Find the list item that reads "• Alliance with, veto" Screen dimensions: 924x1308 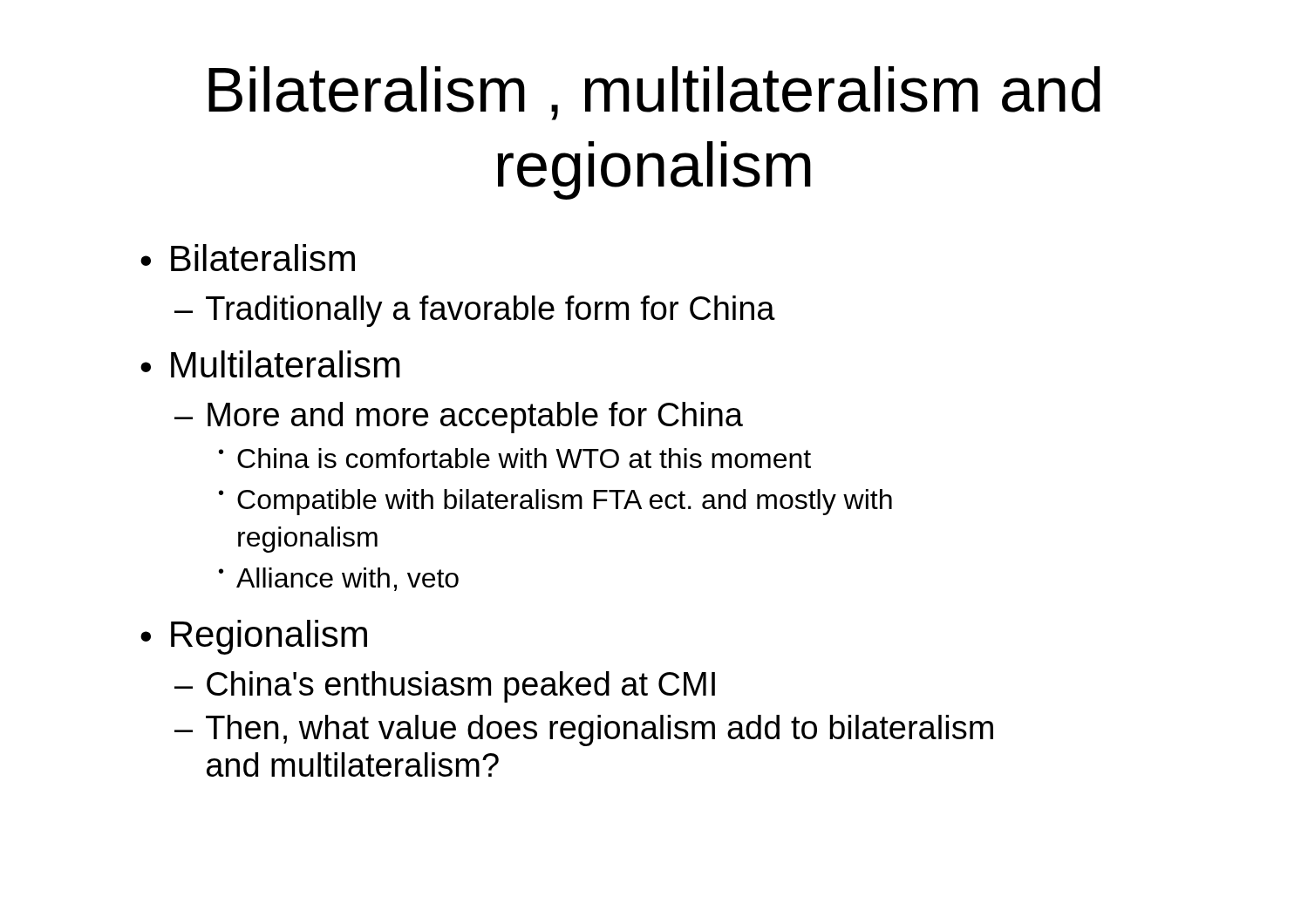point(339,579)
